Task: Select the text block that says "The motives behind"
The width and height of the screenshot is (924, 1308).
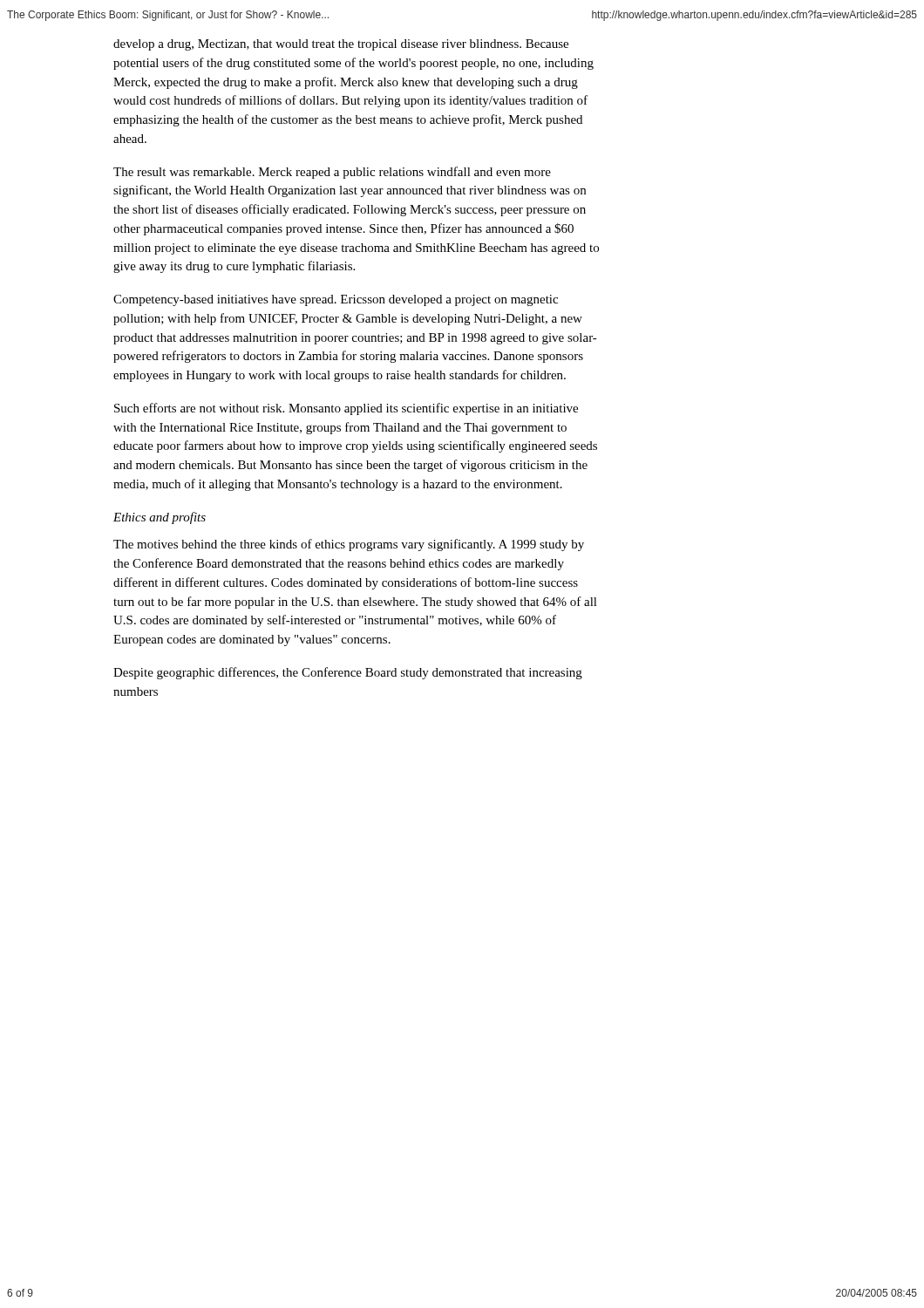Action: click(355, 592)
